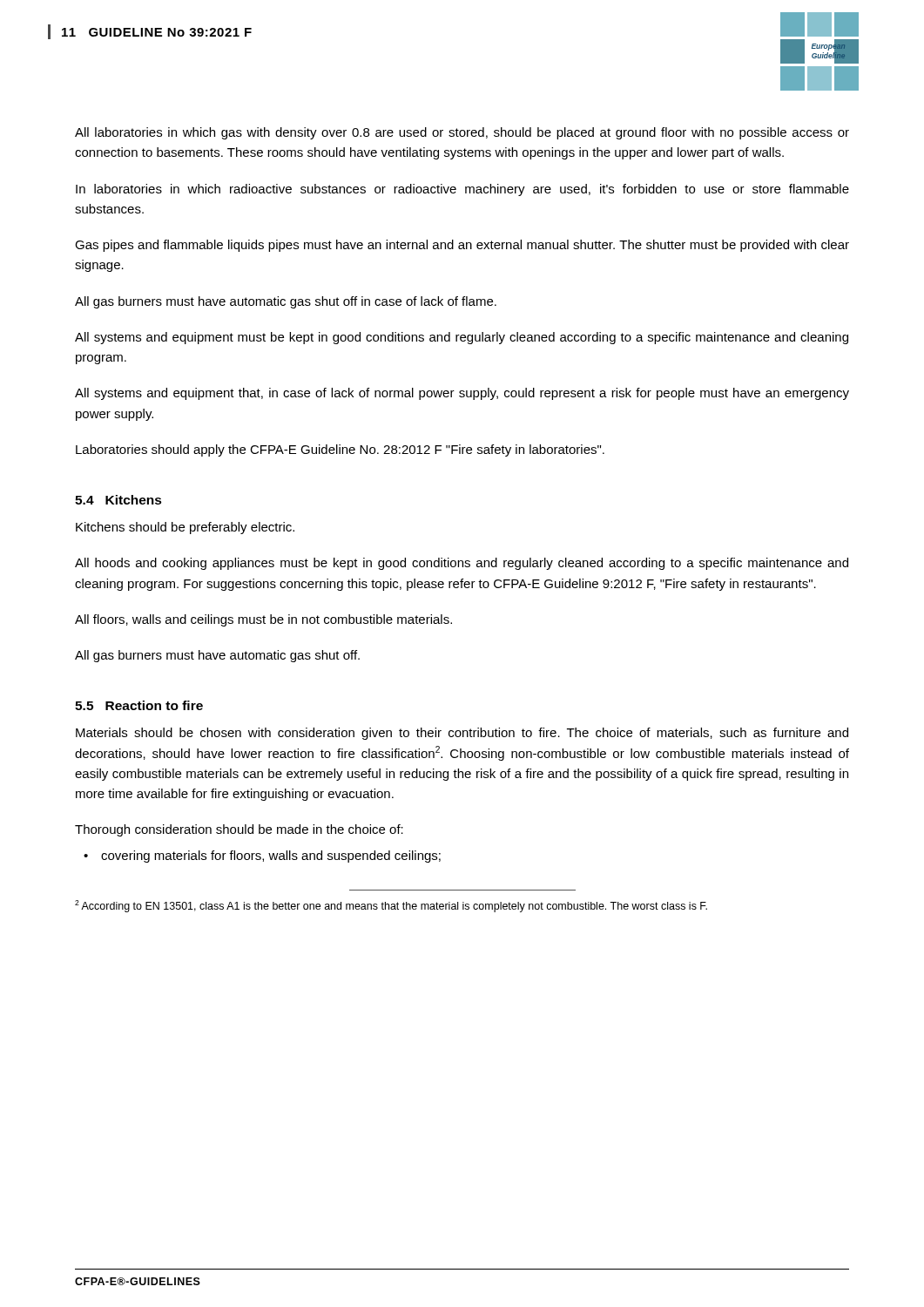Find the element starting "All floors, walls and ceilings must be in"
Viewport: 924px width, 1307px height.
(264, 619)
